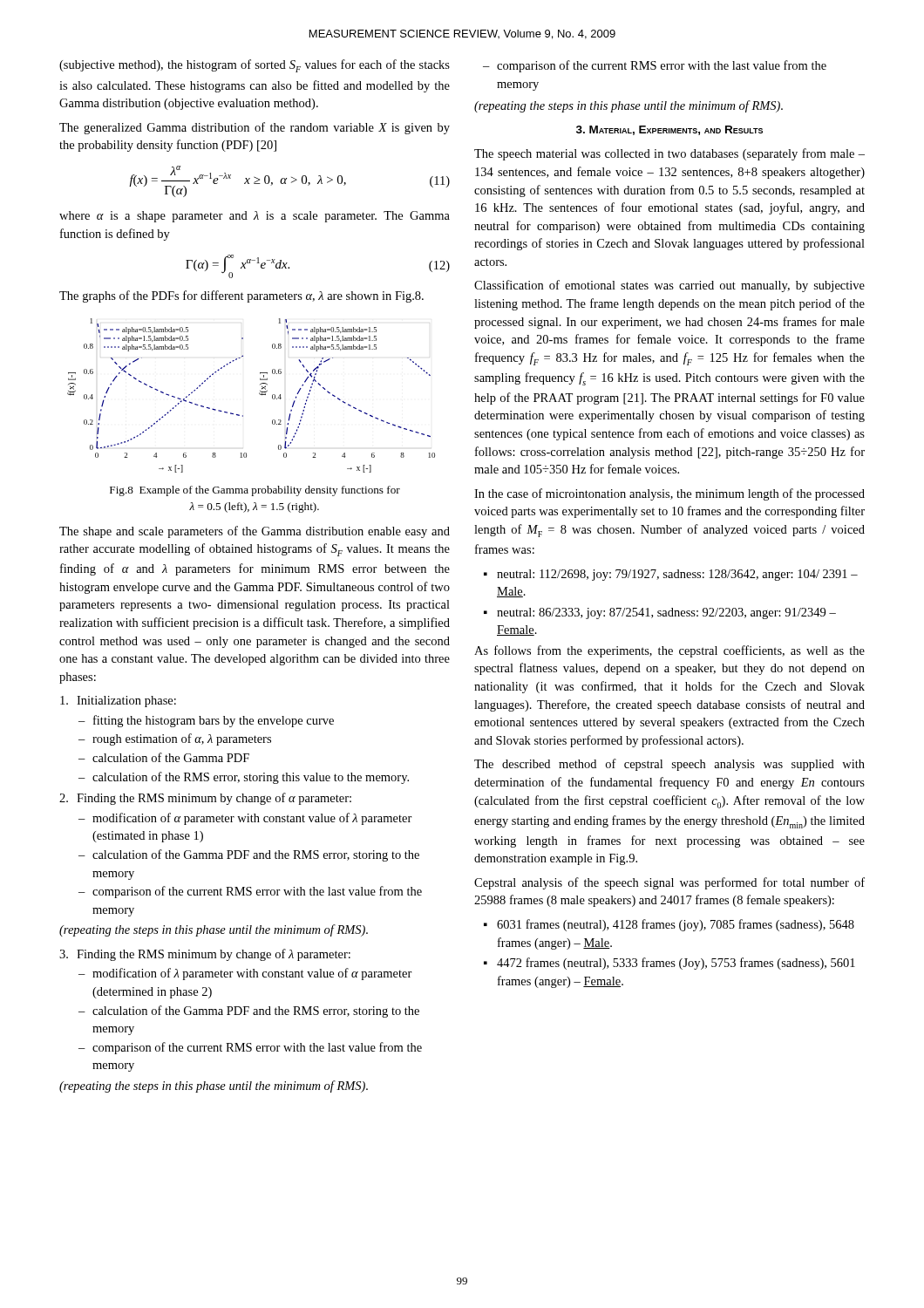Click on the block starting "Γ(α) = ∫∞0"
This screenshot has height=1308, width=924.
(255, 265)
